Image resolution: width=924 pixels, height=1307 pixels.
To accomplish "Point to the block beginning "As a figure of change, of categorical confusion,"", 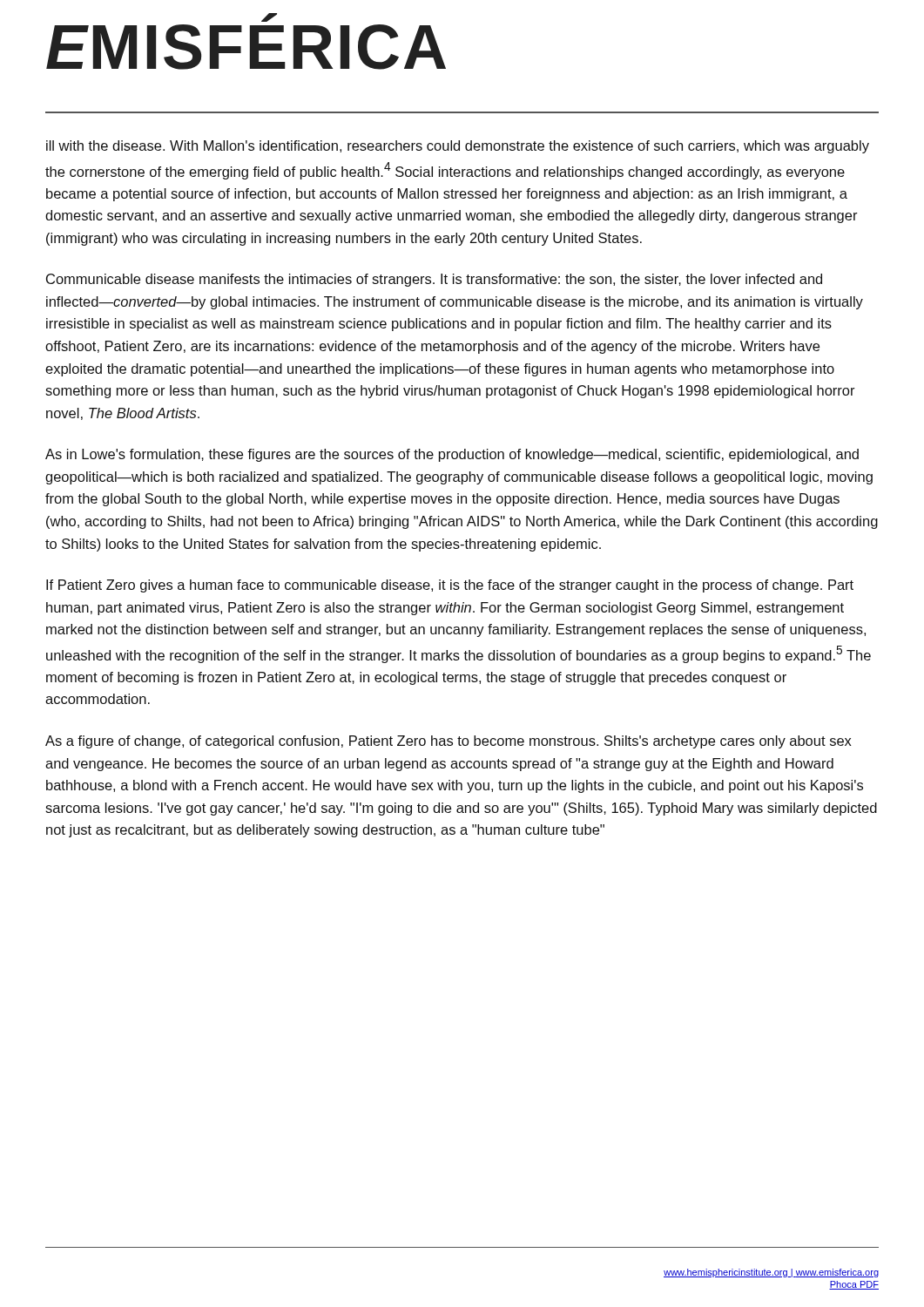I will [x=461, y=785].
